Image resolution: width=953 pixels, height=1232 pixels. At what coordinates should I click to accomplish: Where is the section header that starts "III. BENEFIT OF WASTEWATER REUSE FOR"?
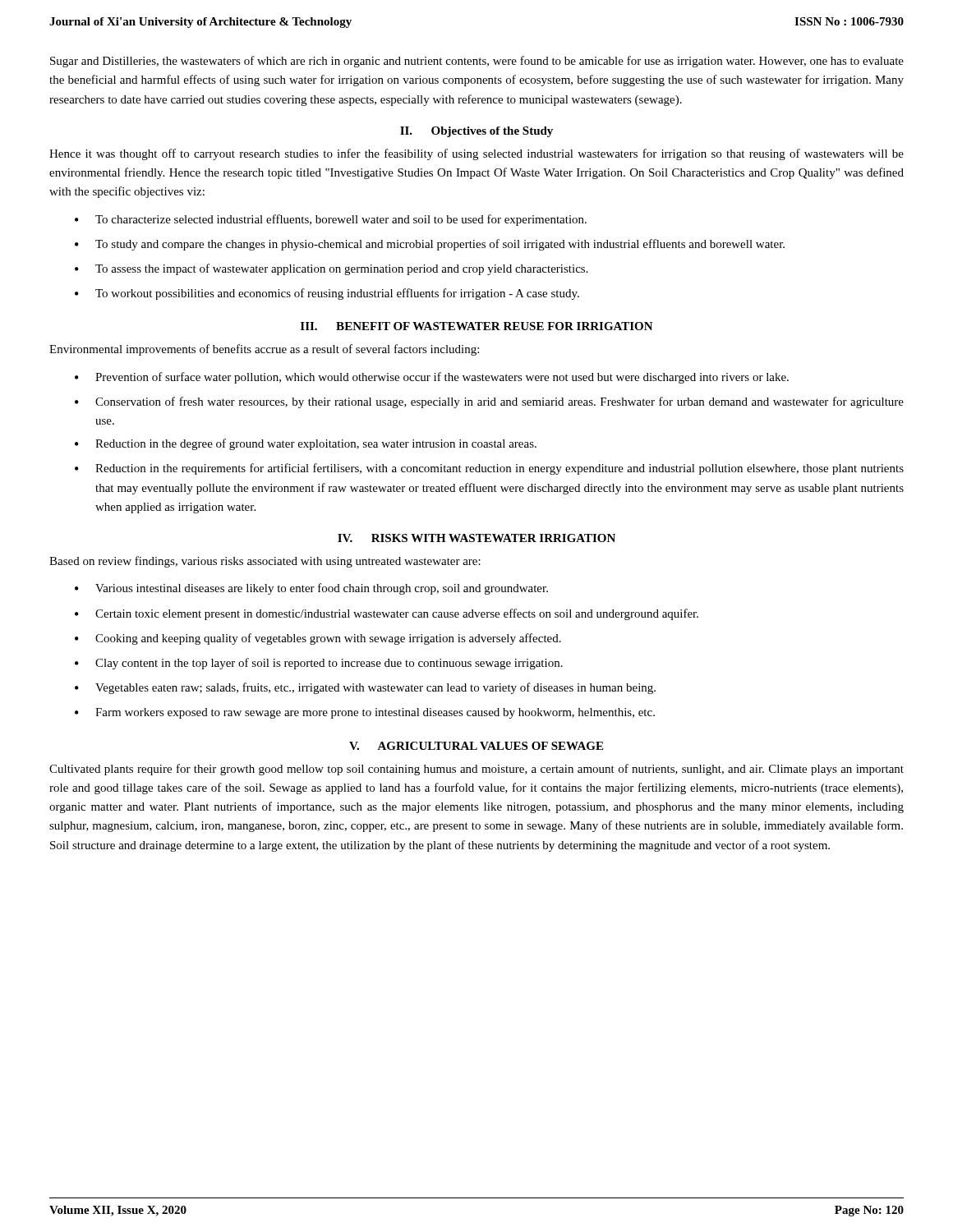(476, 326)
